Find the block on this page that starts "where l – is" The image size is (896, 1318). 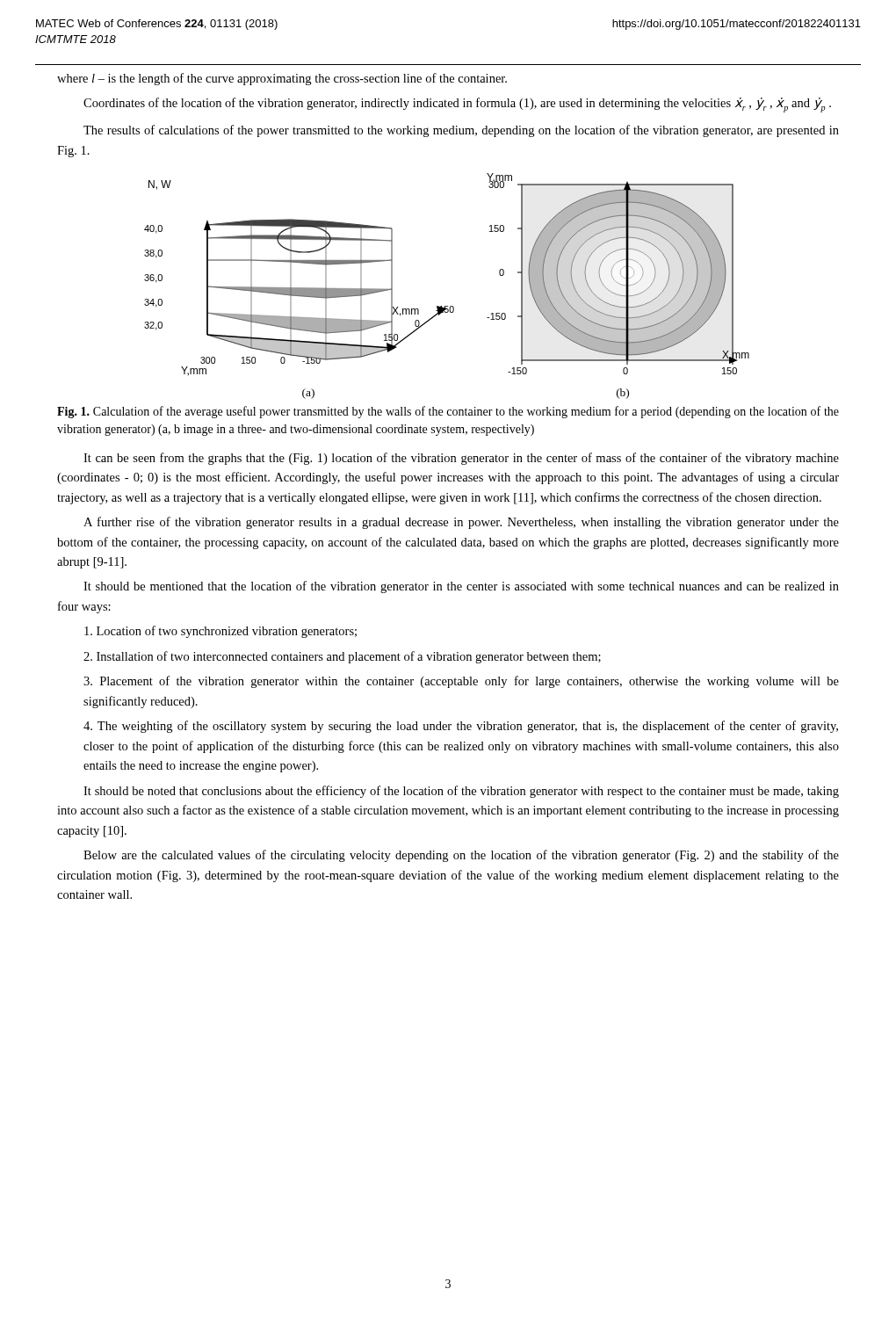pyautogui.click(x=448, y=114)
